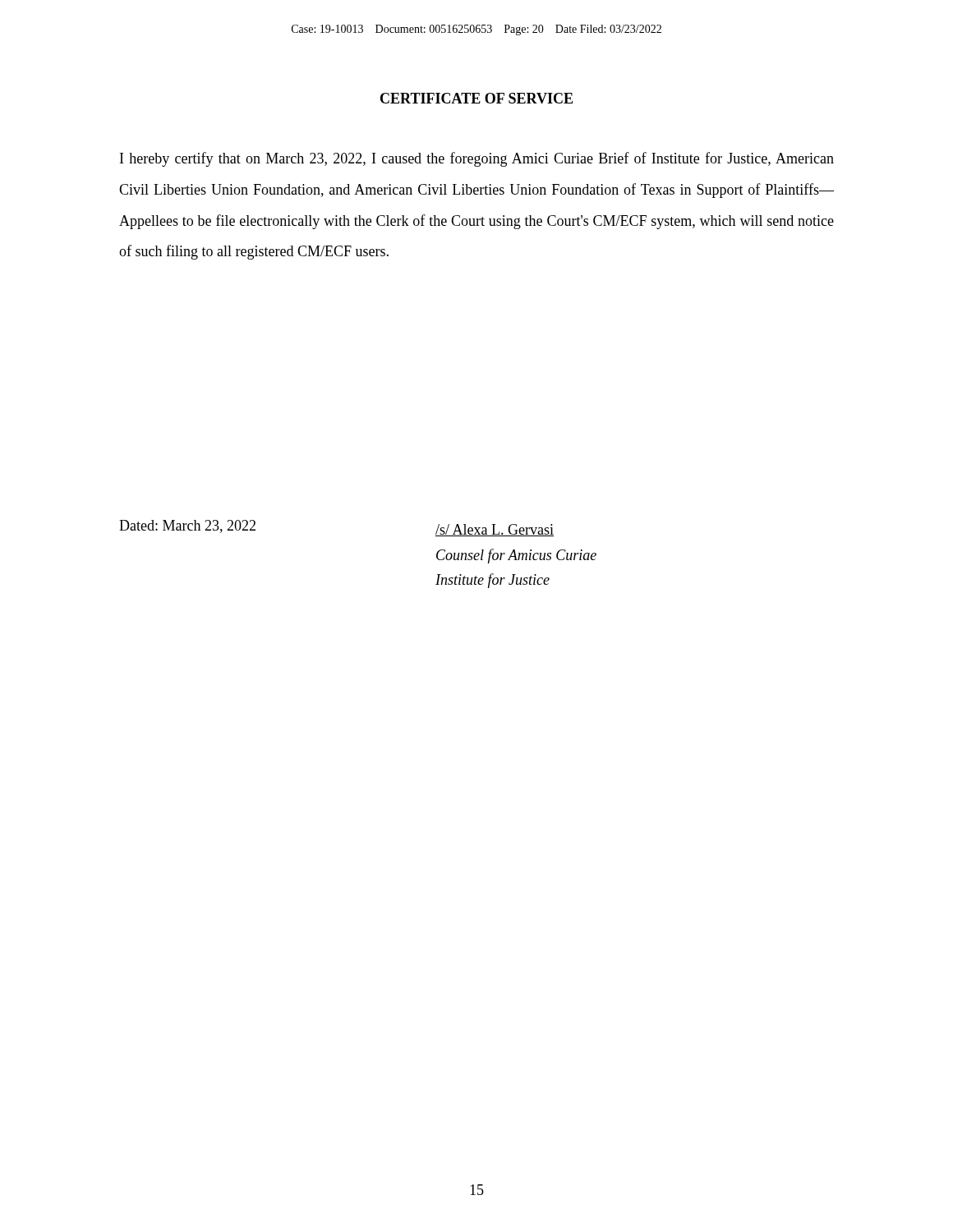The image size is (953, 1232).
Task: Click on the section header that says "CERTIFICATE OF SERVICE"
Action: (476, 99)
